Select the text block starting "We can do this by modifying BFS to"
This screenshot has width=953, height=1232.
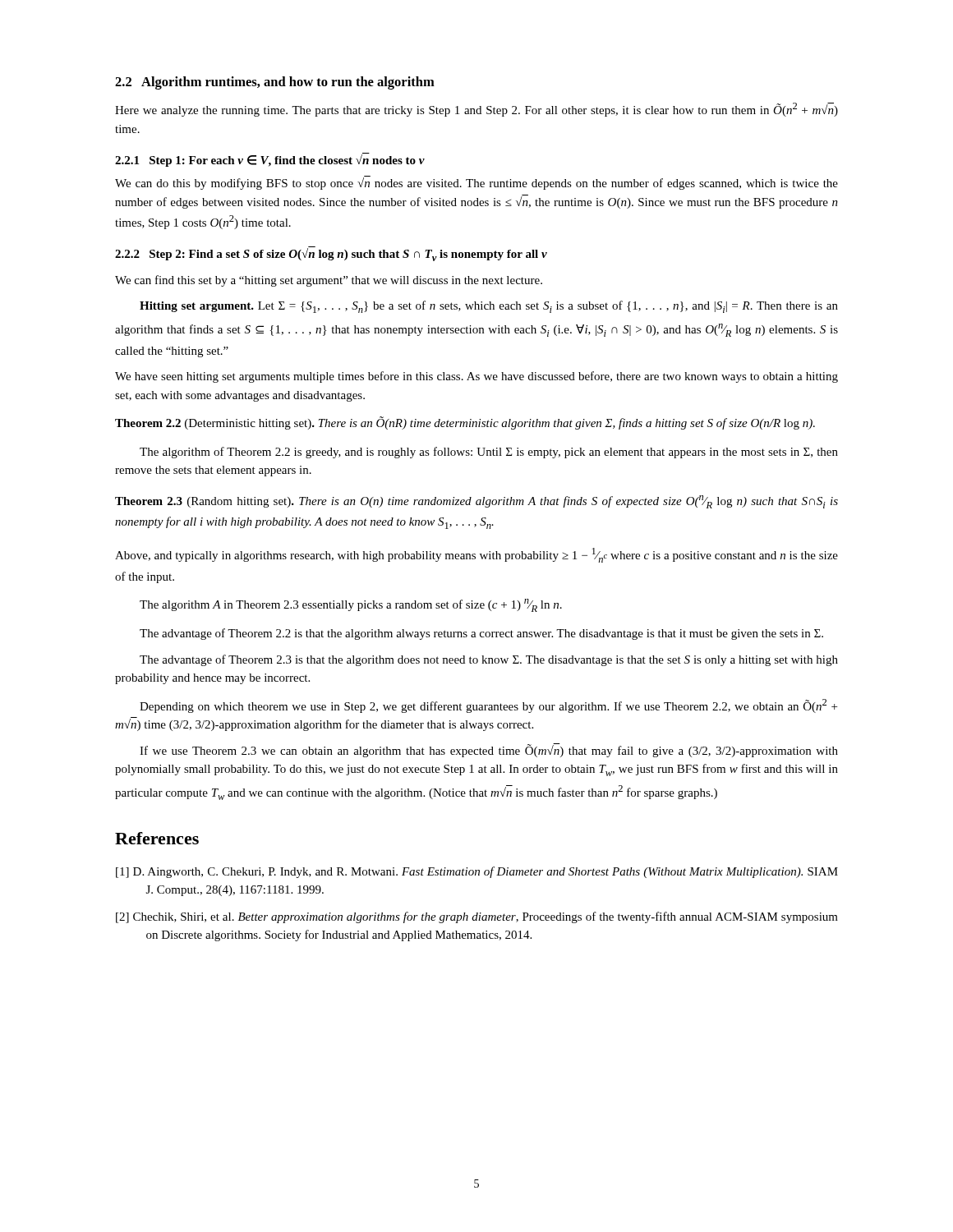click(476, 203)
